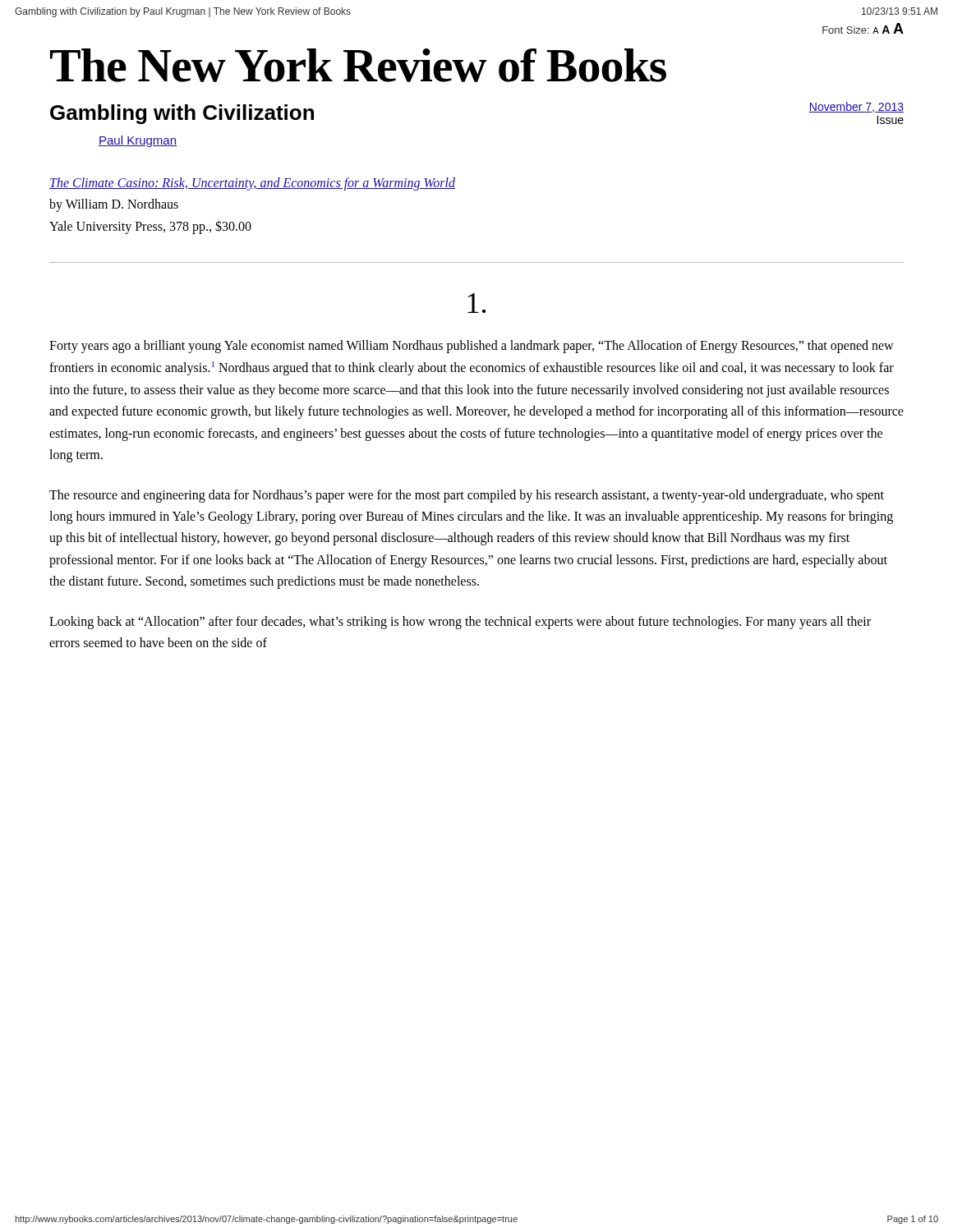Select the element starting "November 7, 2013"

(856, 107)
